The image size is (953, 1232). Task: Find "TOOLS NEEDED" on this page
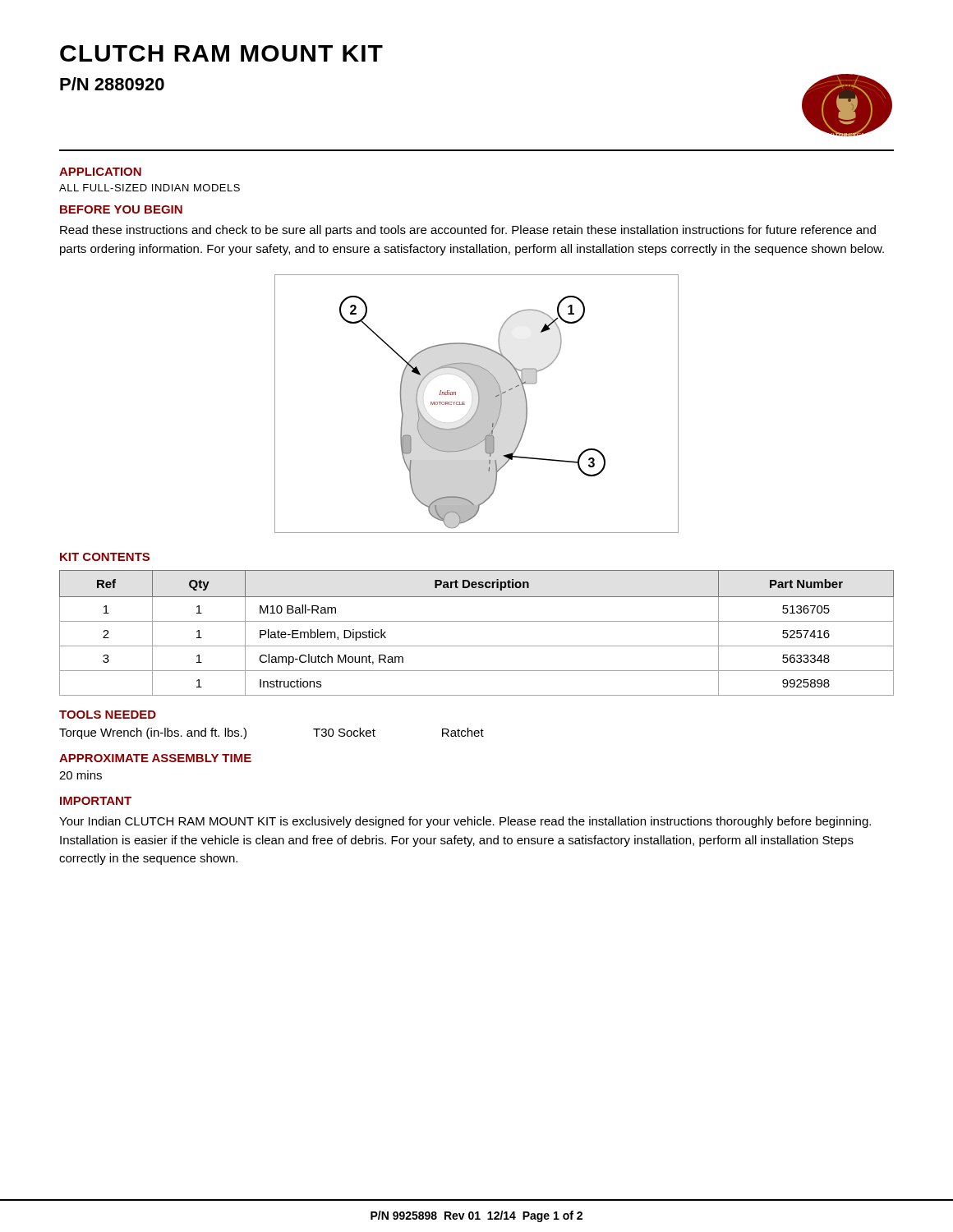(108, 714)
